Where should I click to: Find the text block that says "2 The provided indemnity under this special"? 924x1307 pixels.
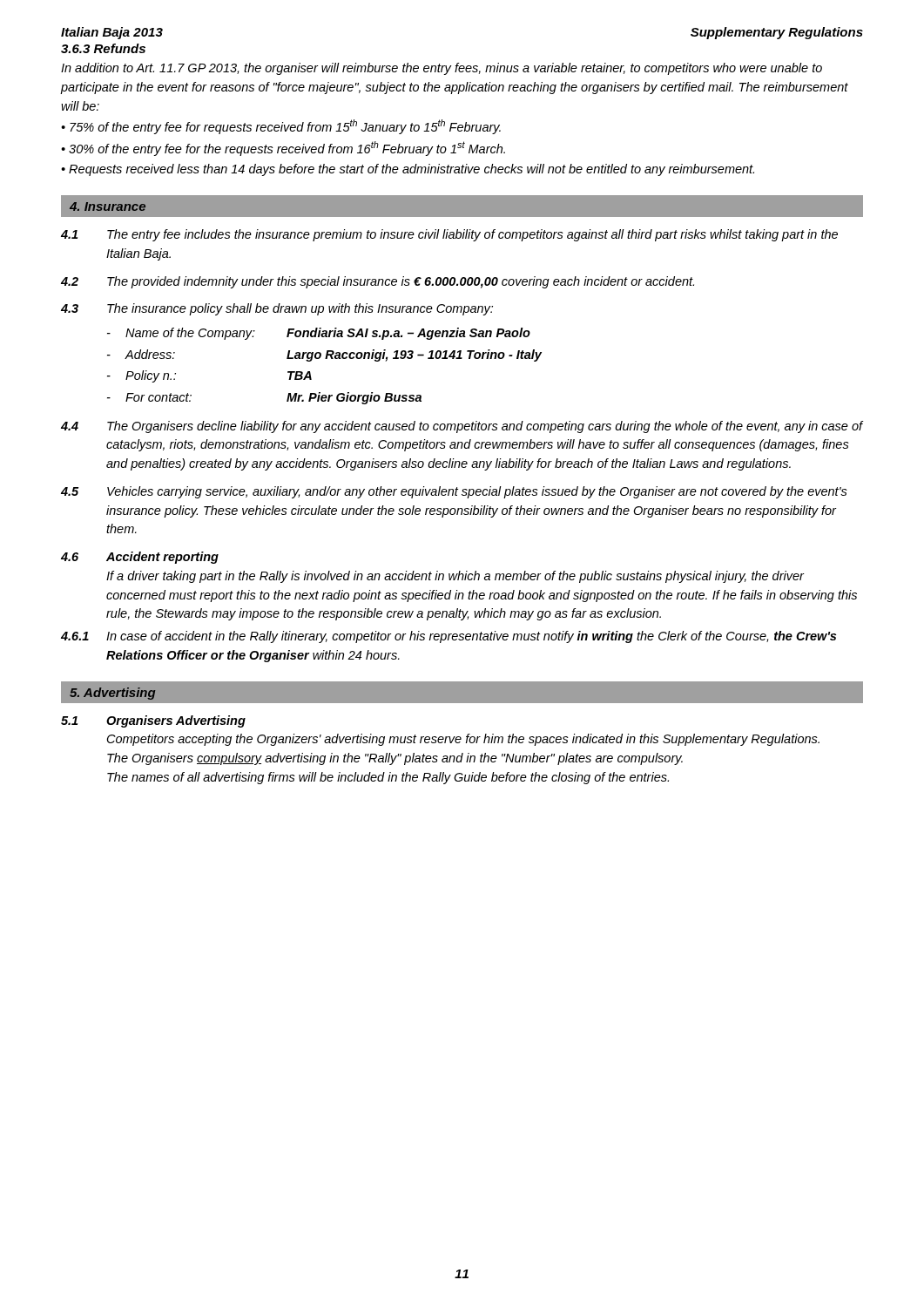tap(462, 282)
